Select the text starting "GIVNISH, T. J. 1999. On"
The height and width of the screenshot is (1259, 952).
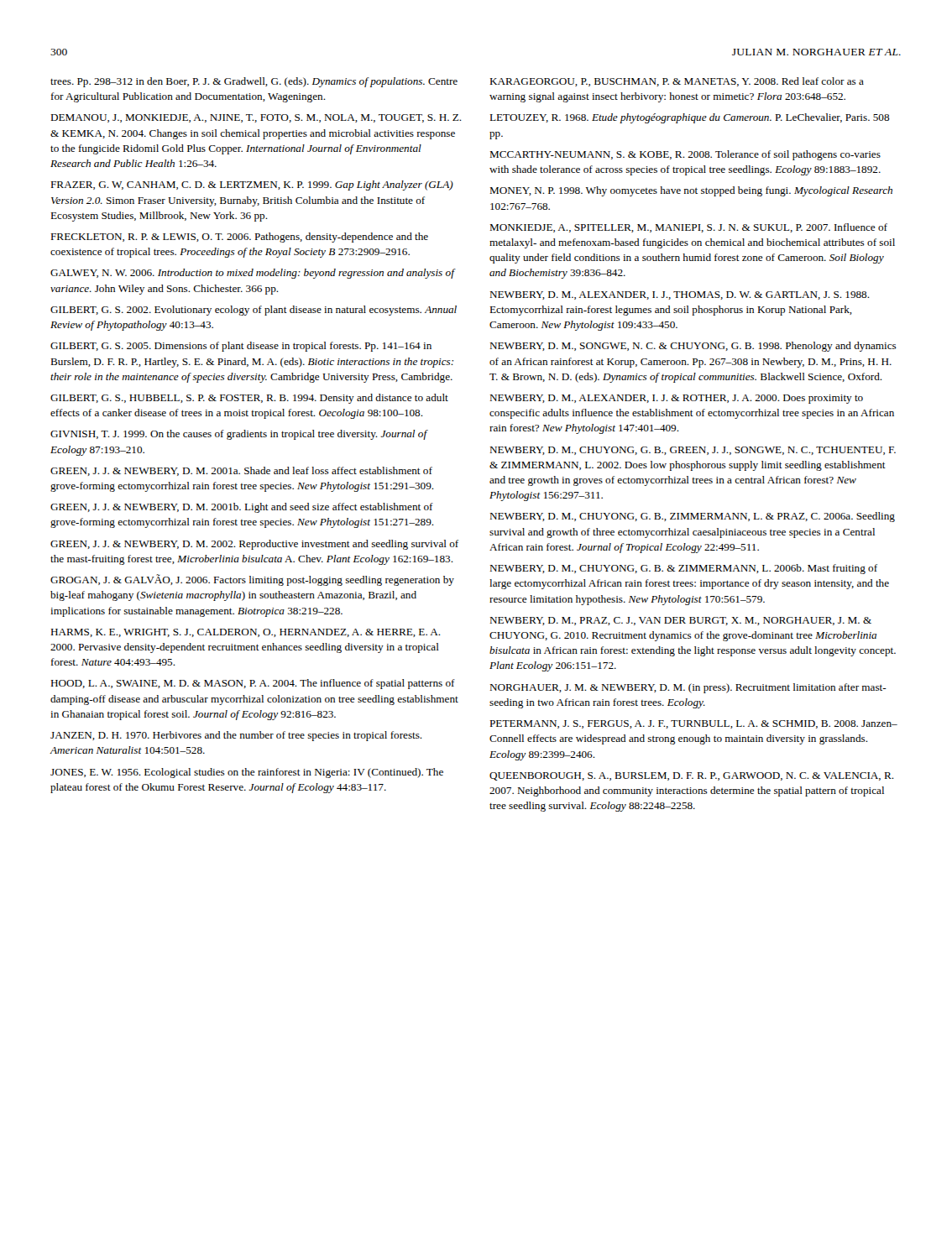[256, 442]
